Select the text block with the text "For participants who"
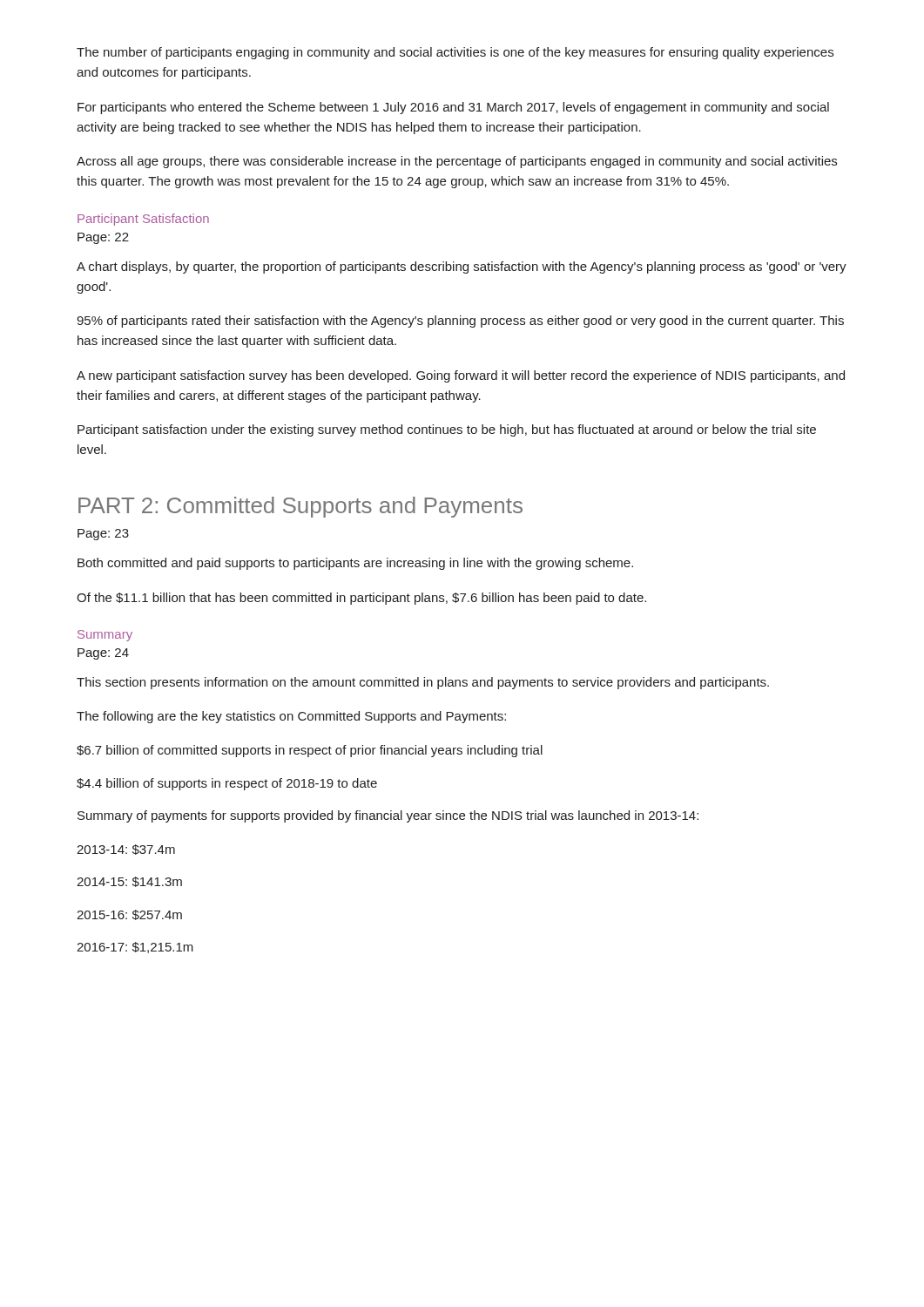This screenshot has width=924, height=1307. click(453, 116)
